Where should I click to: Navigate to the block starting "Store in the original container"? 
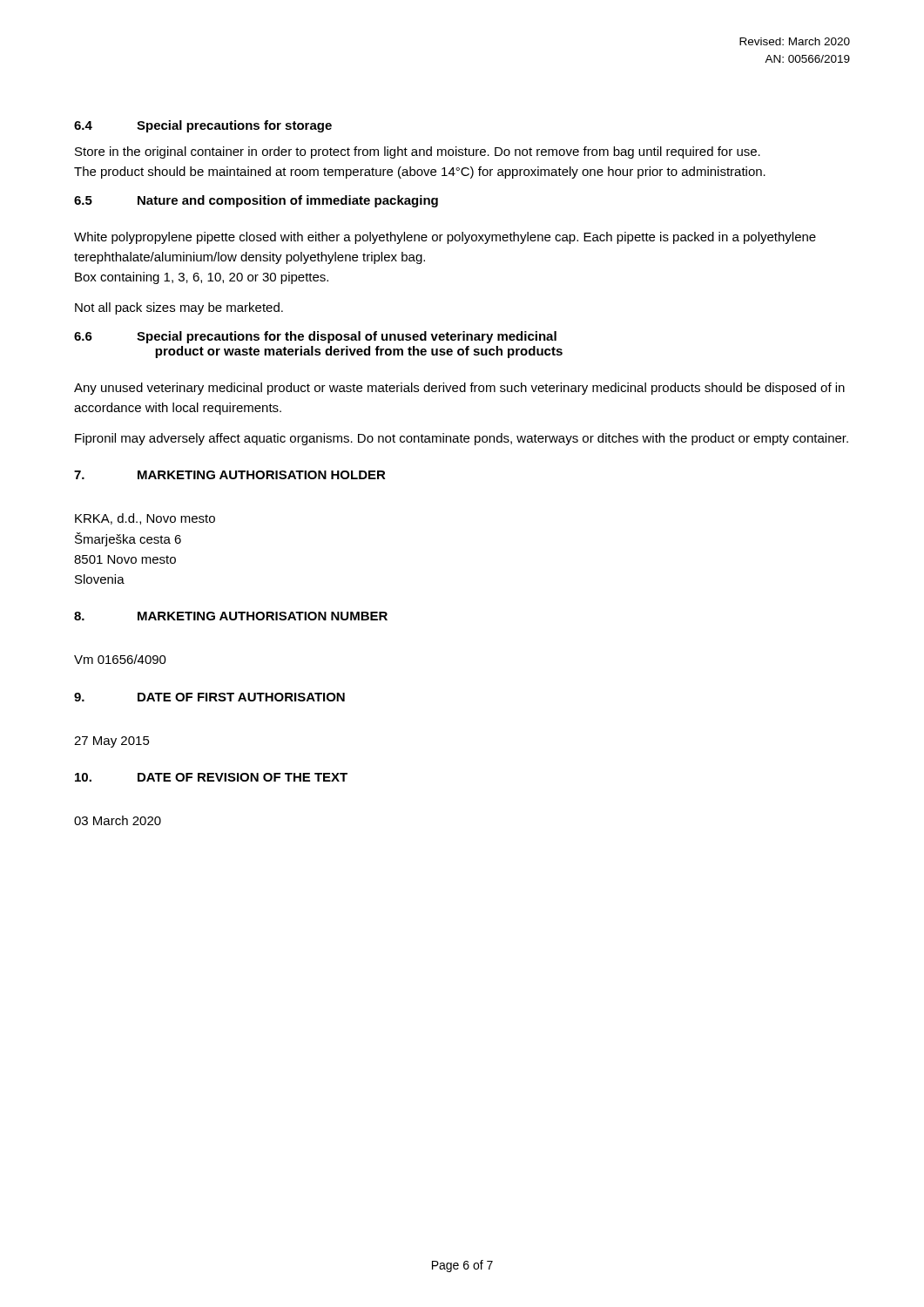pos(420,161)
